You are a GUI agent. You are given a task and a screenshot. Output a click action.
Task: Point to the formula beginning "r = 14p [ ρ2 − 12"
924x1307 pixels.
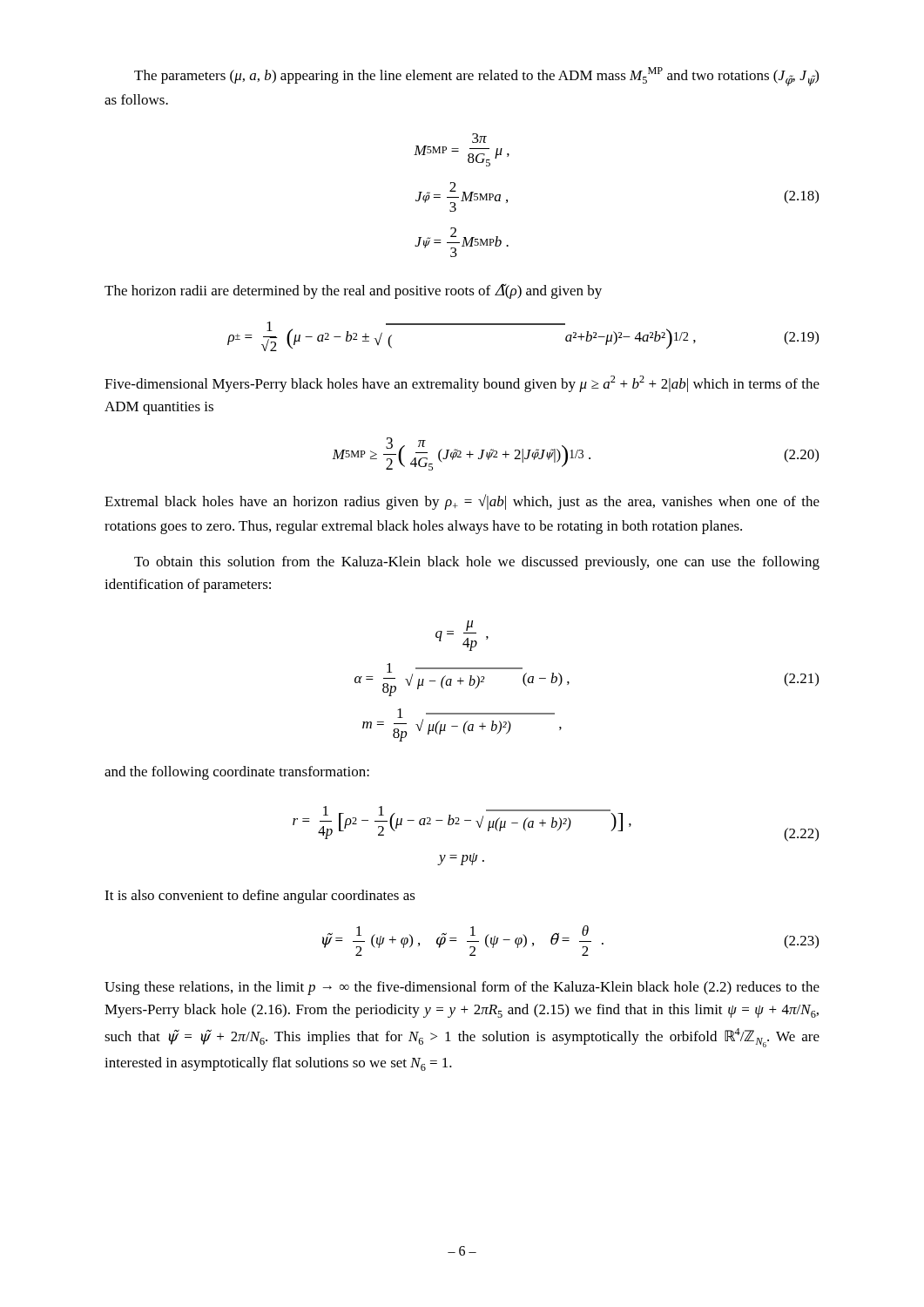(x=462, y=834)
